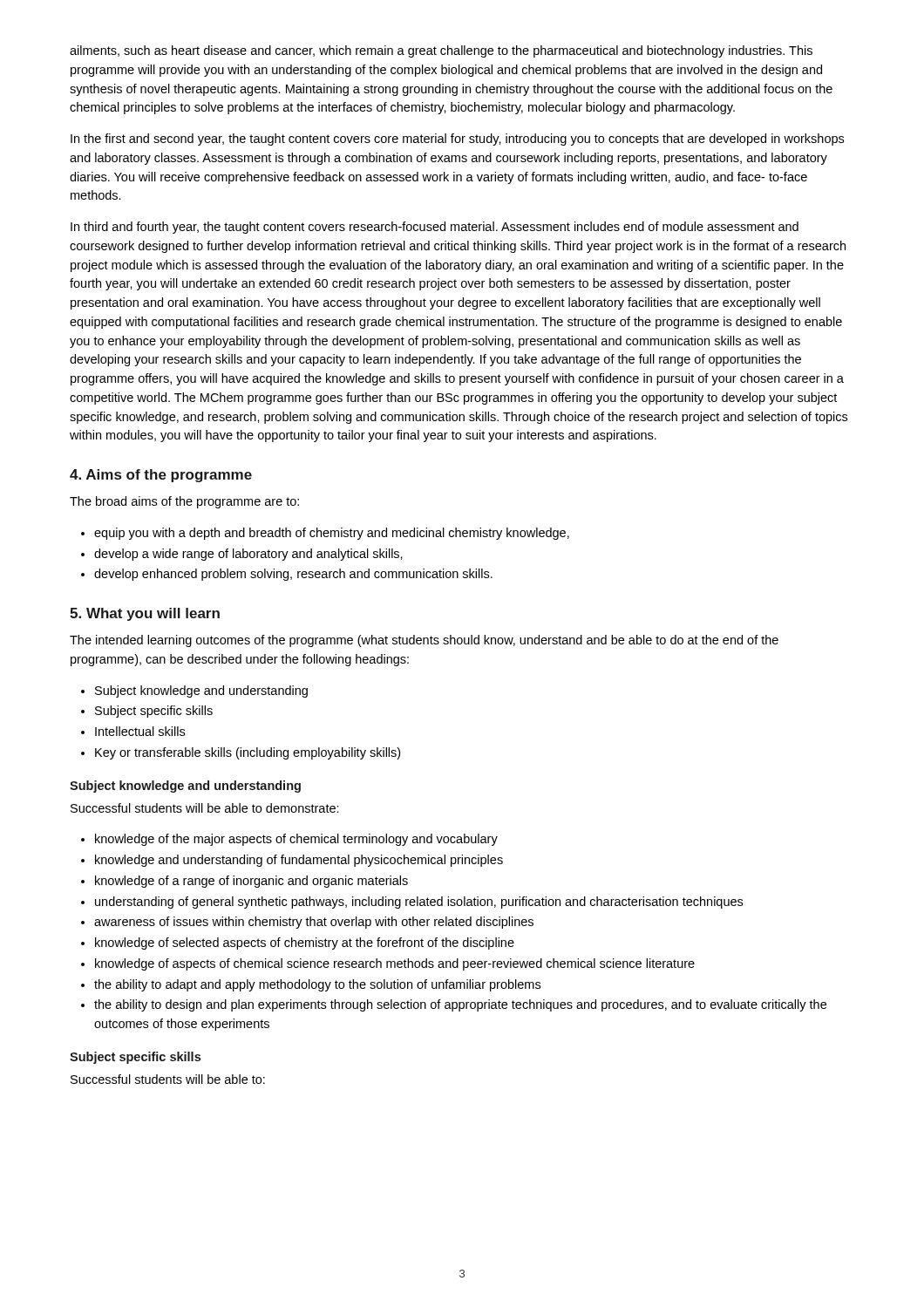Where is the passage that starts "knowledge of aspects of chemical science"?
The height and width of the screenshot is (1308, 924).
pyautogui.click(x=395, y=963)
